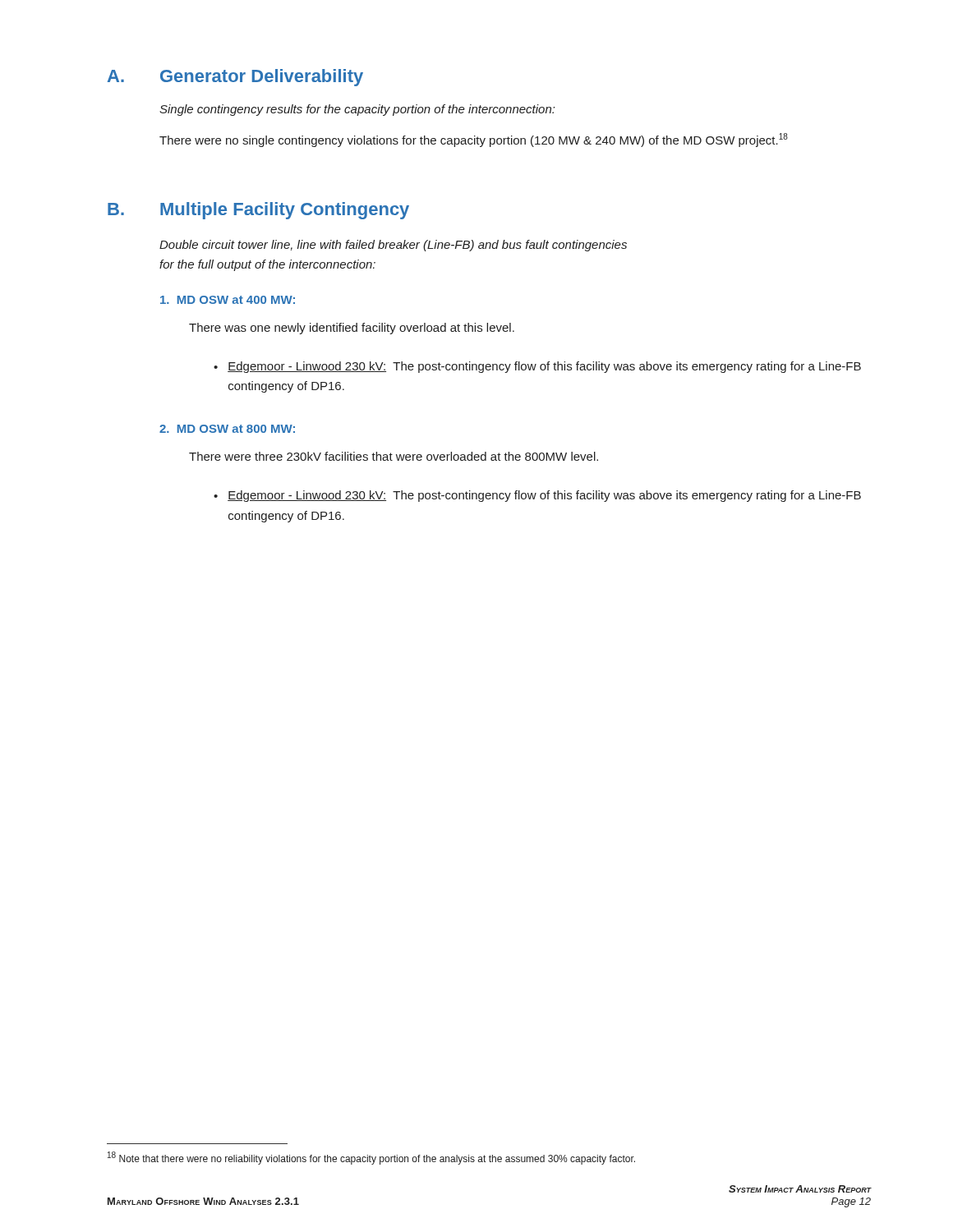The height and width of the screenshot is (1232, 953).
Task: Point to the block beginning "18 Note that there were no reliability violations"
Action: pos(371,1158)
